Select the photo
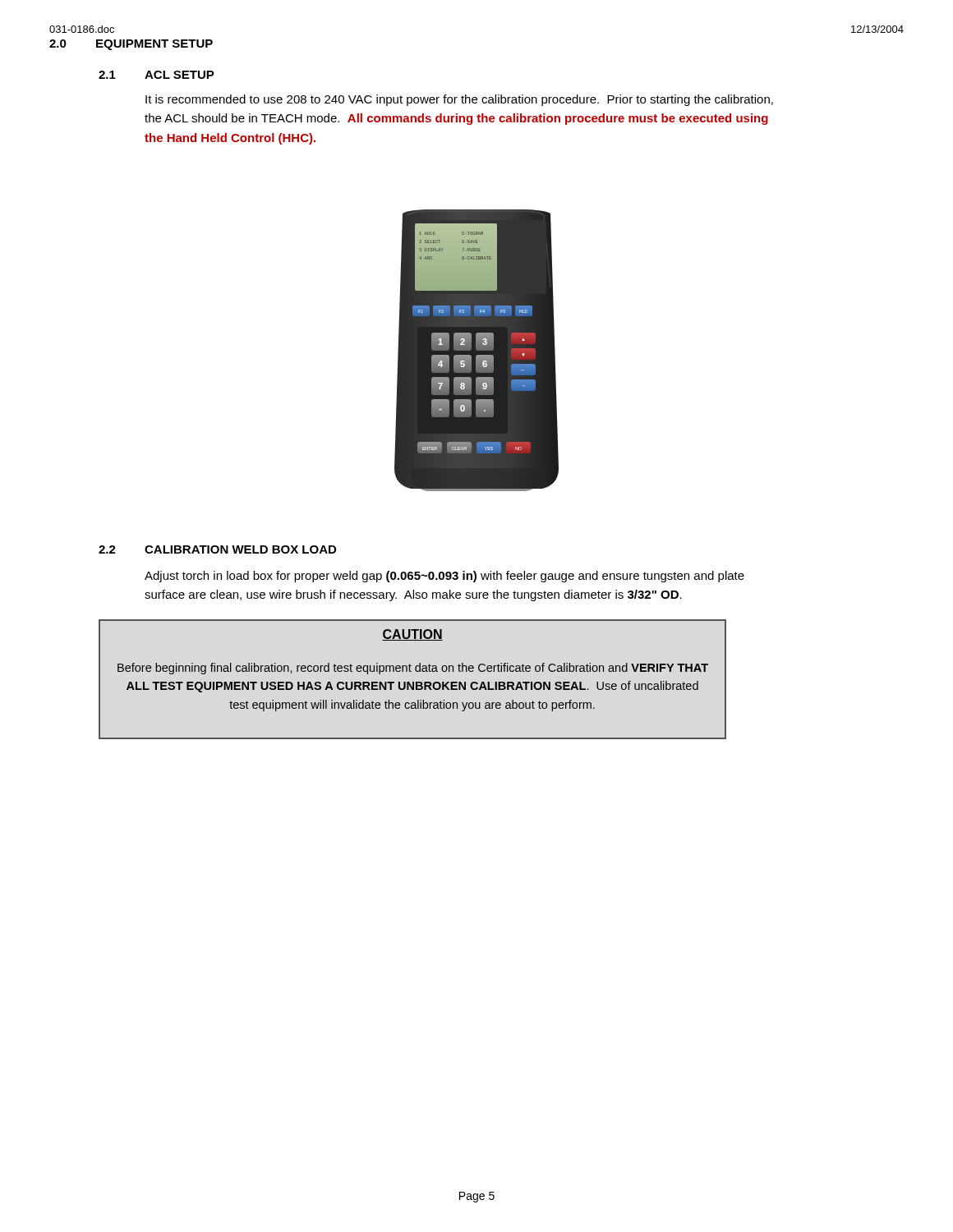This screenshot has height=1232, width=953. [476, 353]
